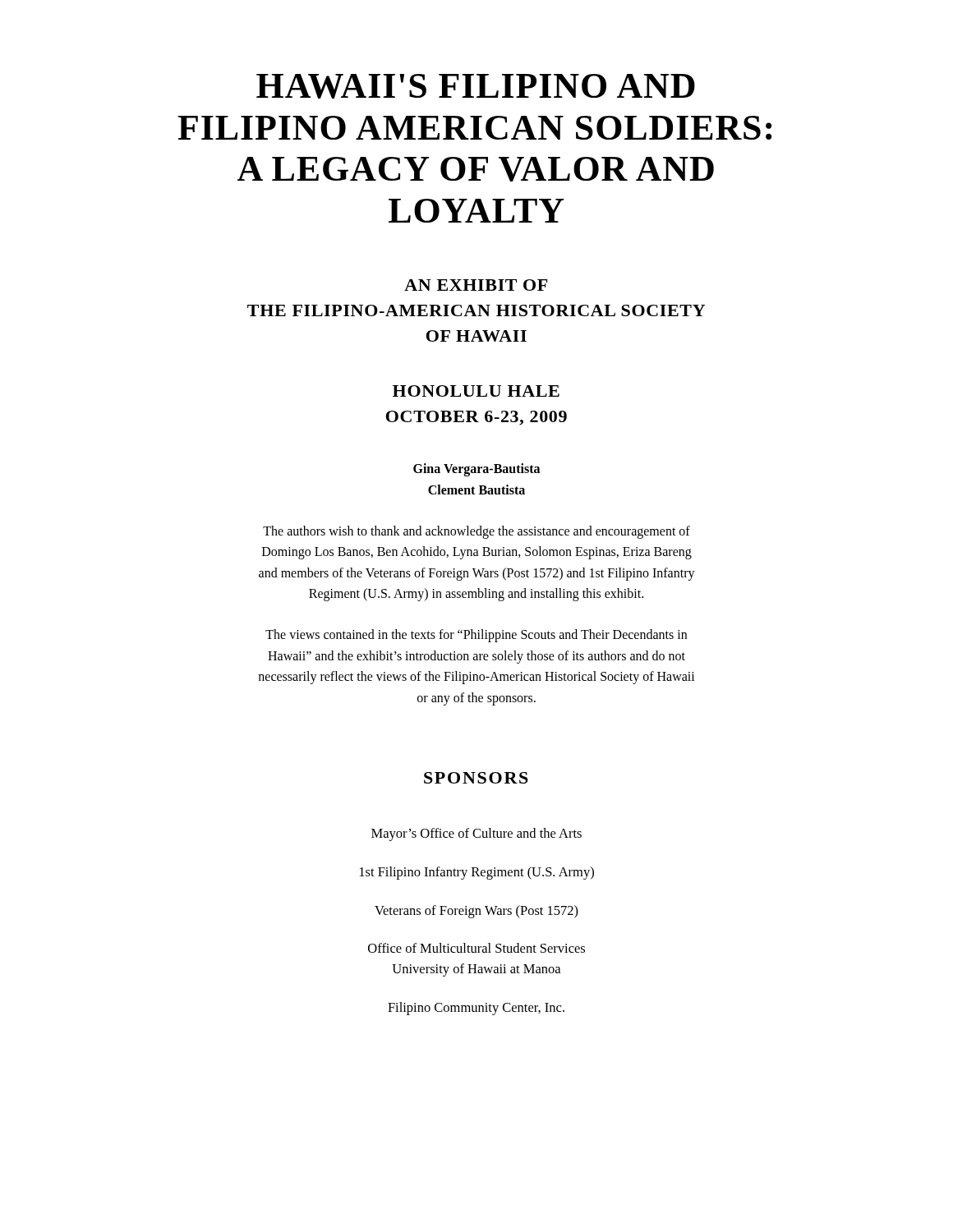Find the region starting "HONOLULU HALEOCTOBER 6-23,"

point(476,403)
